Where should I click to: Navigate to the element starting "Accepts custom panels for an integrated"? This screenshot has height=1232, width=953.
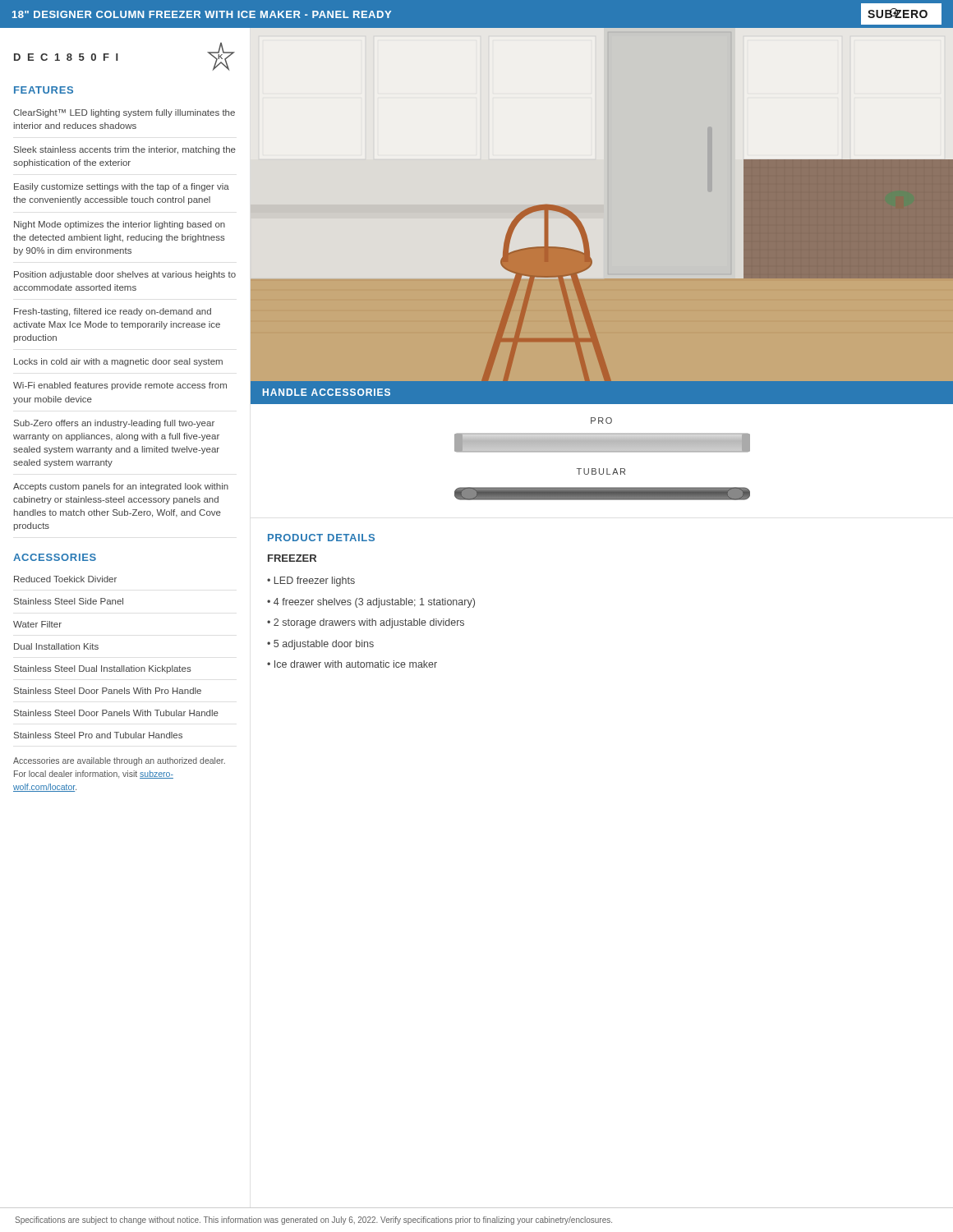point(121,506)
